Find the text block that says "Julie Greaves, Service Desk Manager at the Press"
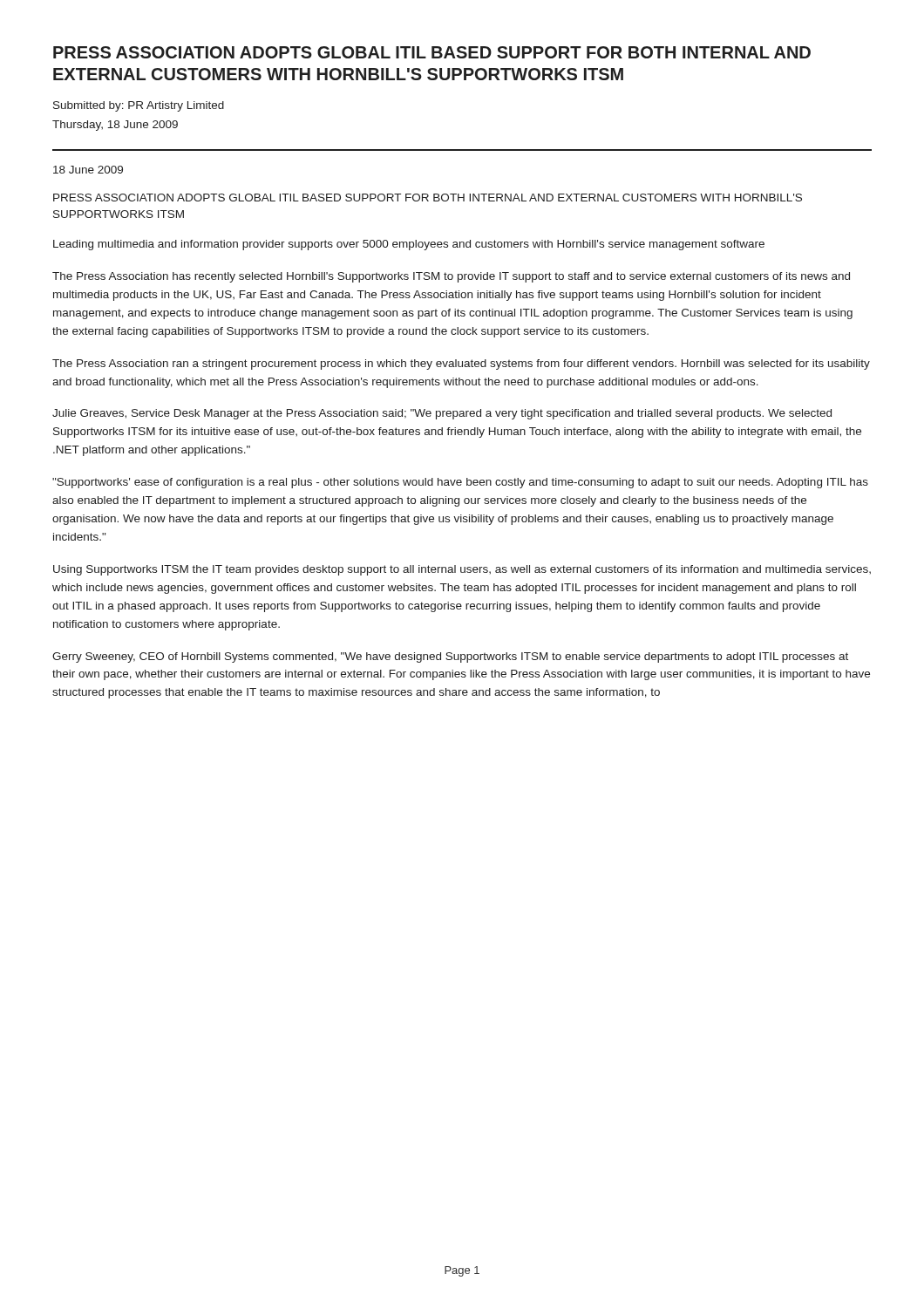The height and width of the screenshot is (1308, 924). [457, 431]
